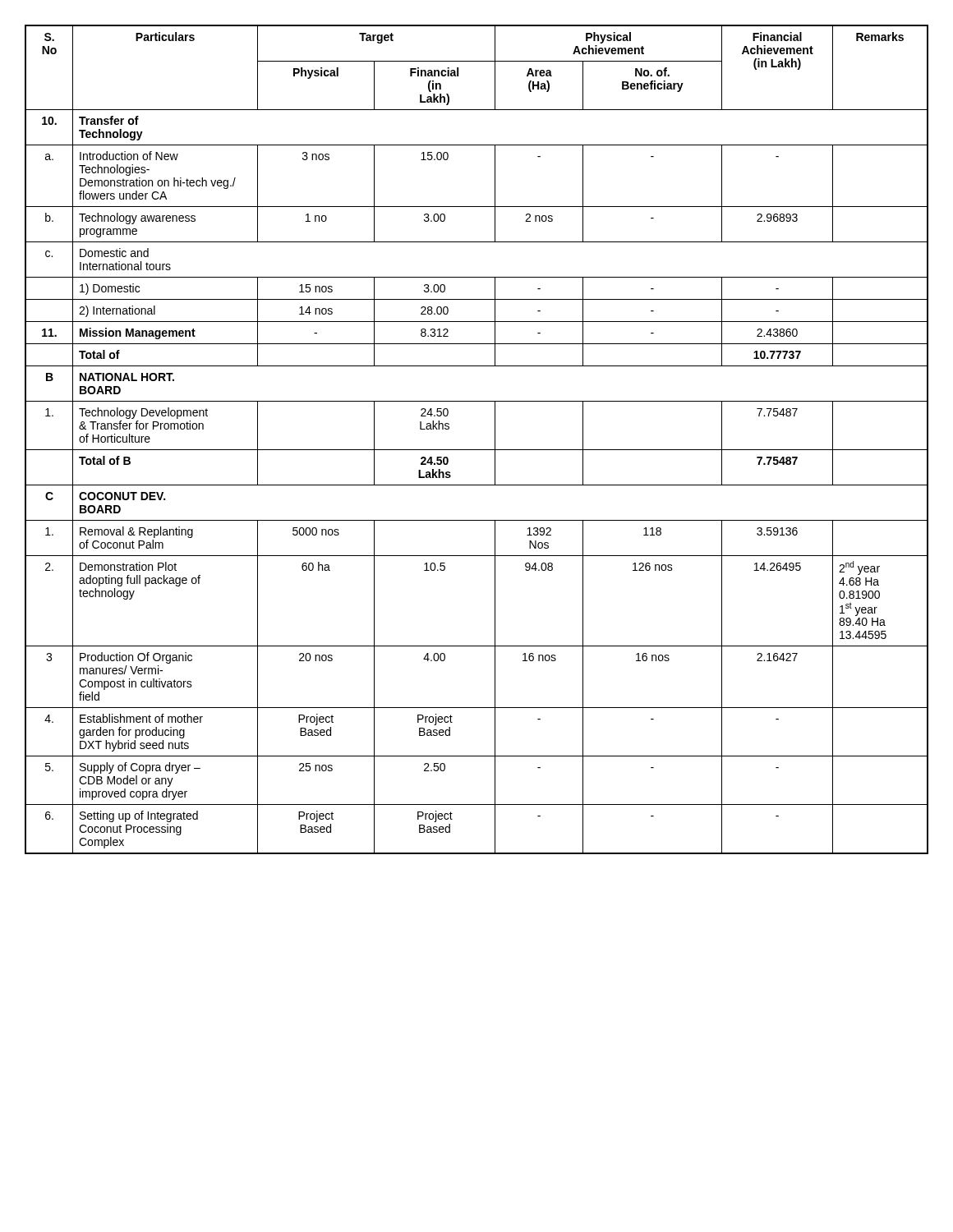Click on the table containing "24.50 Lakhs"

[x=476, y=440]
